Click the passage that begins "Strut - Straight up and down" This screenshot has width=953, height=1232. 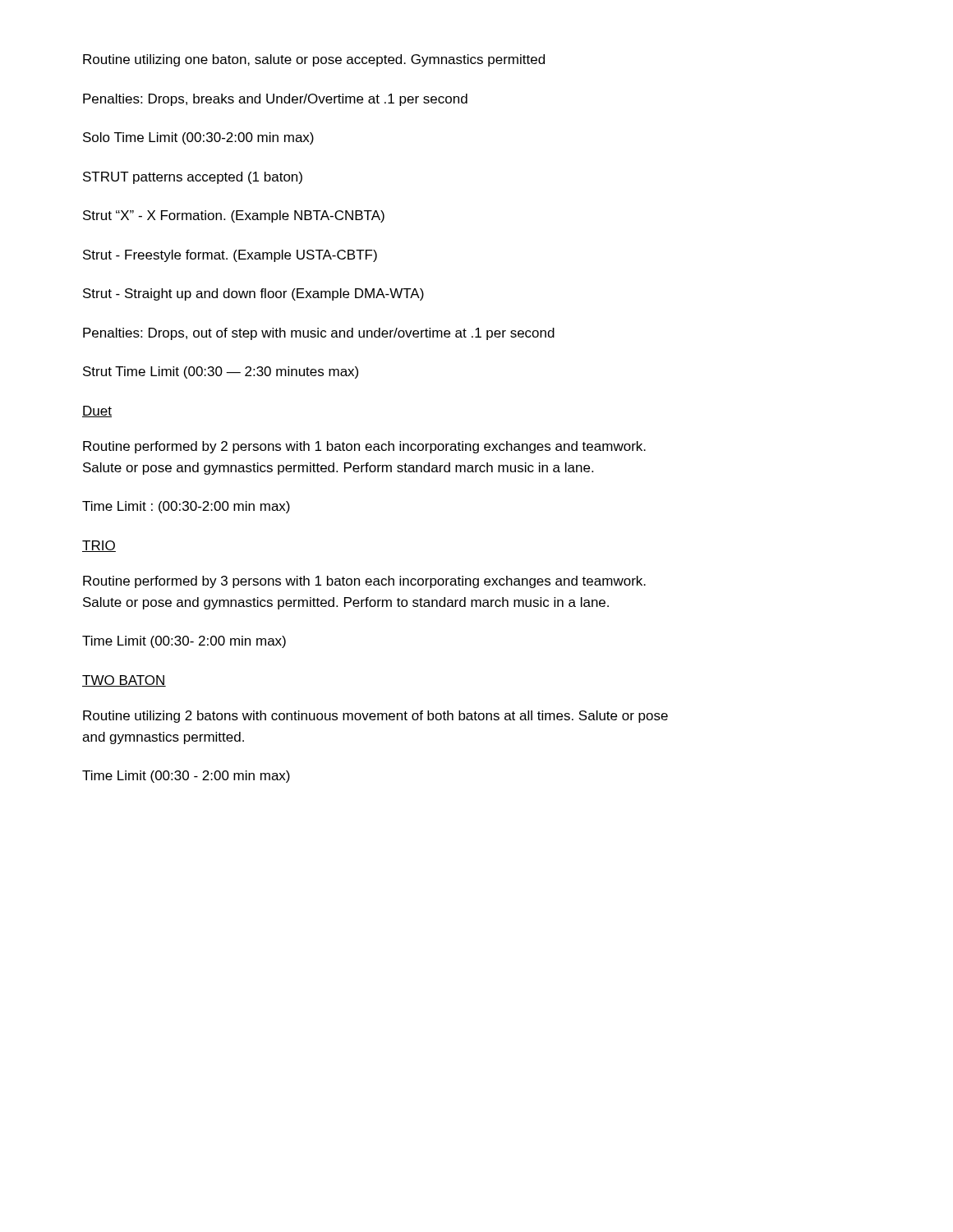(253, 294)
